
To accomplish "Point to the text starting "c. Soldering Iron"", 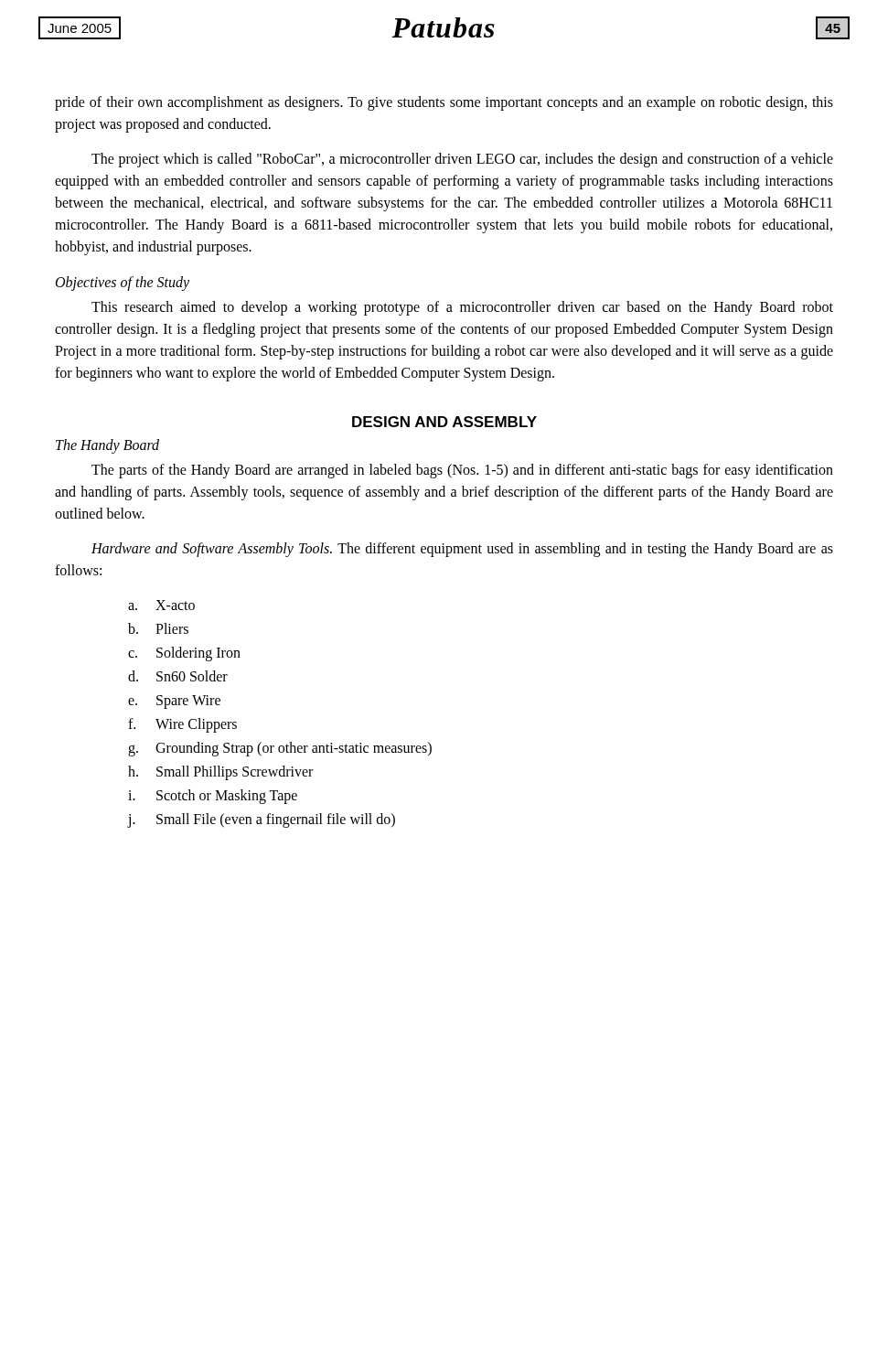I will tap(184, 654).
